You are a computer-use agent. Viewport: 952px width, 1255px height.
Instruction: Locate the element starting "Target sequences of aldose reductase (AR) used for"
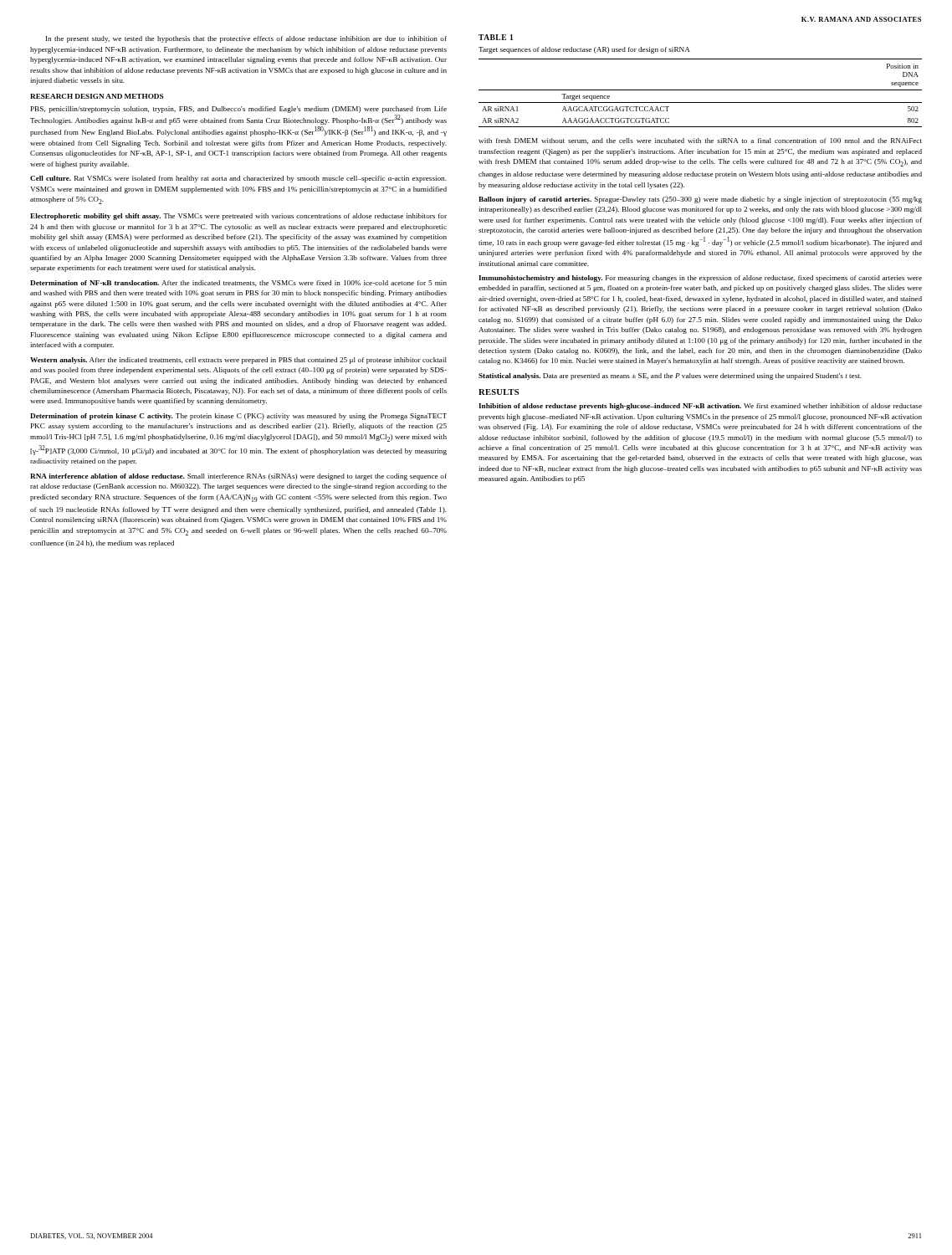(584, 49)
